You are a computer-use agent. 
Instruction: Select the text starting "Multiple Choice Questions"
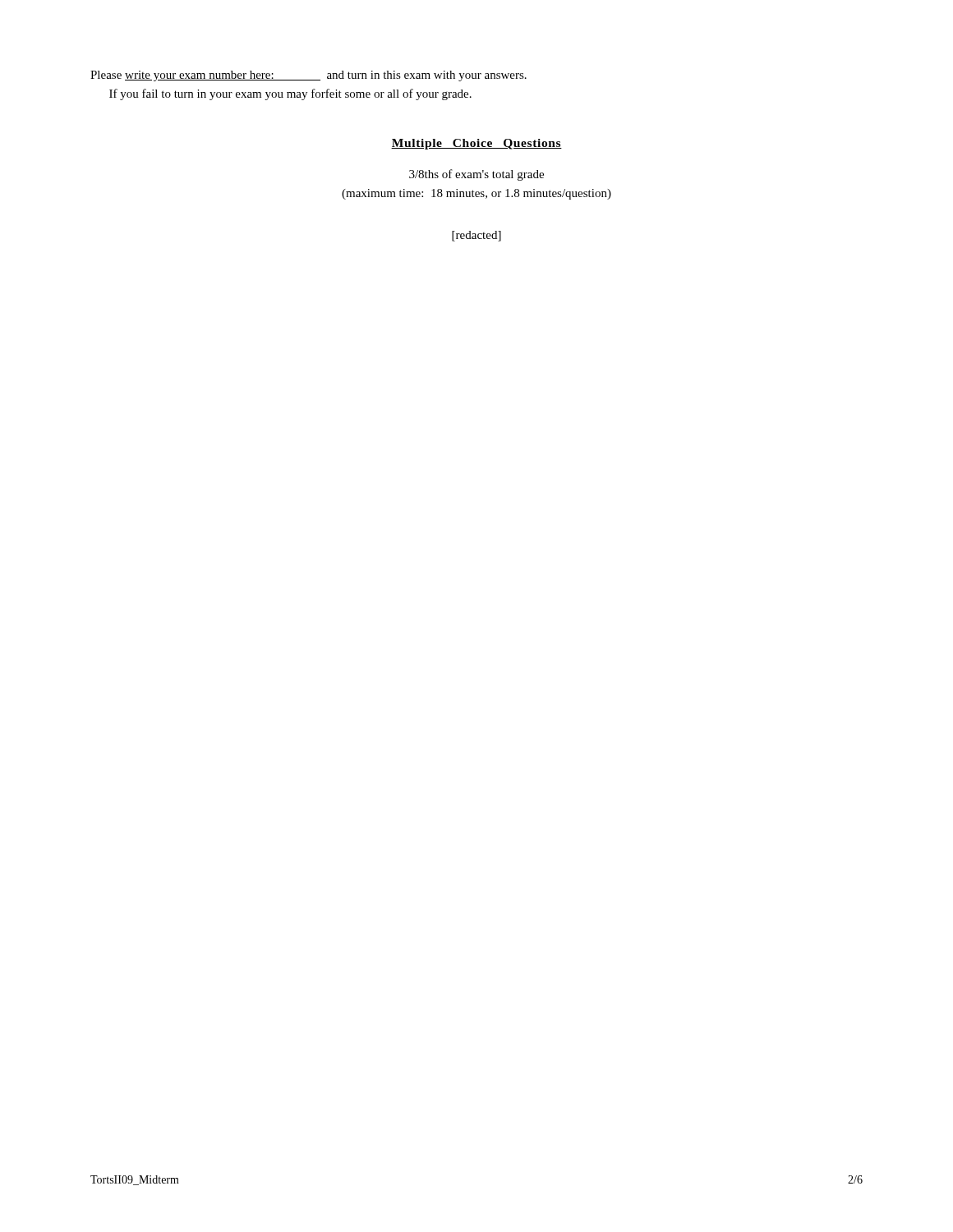(x=476, y=142)
